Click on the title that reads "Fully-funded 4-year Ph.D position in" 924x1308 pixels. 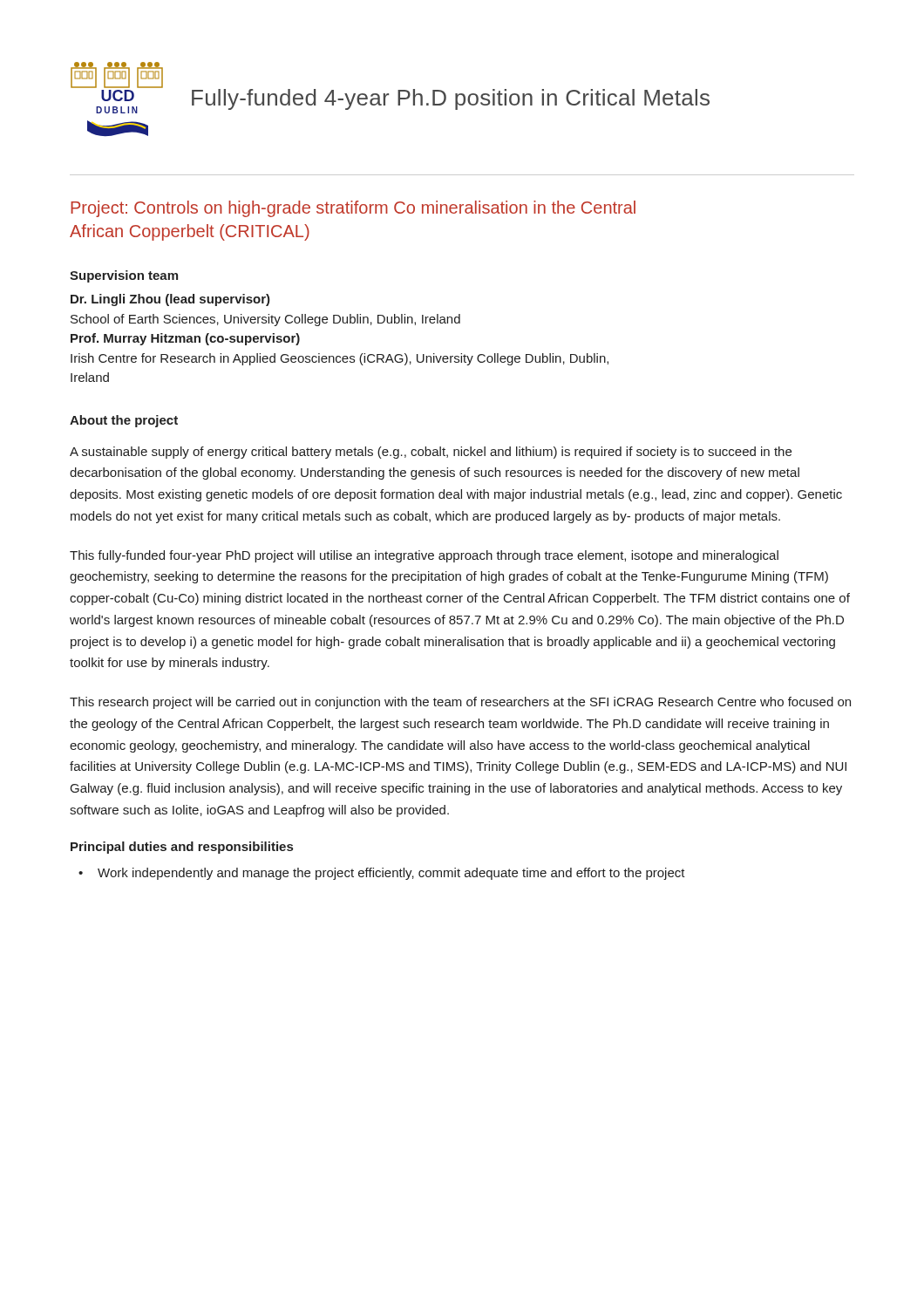tap(450, 97)
